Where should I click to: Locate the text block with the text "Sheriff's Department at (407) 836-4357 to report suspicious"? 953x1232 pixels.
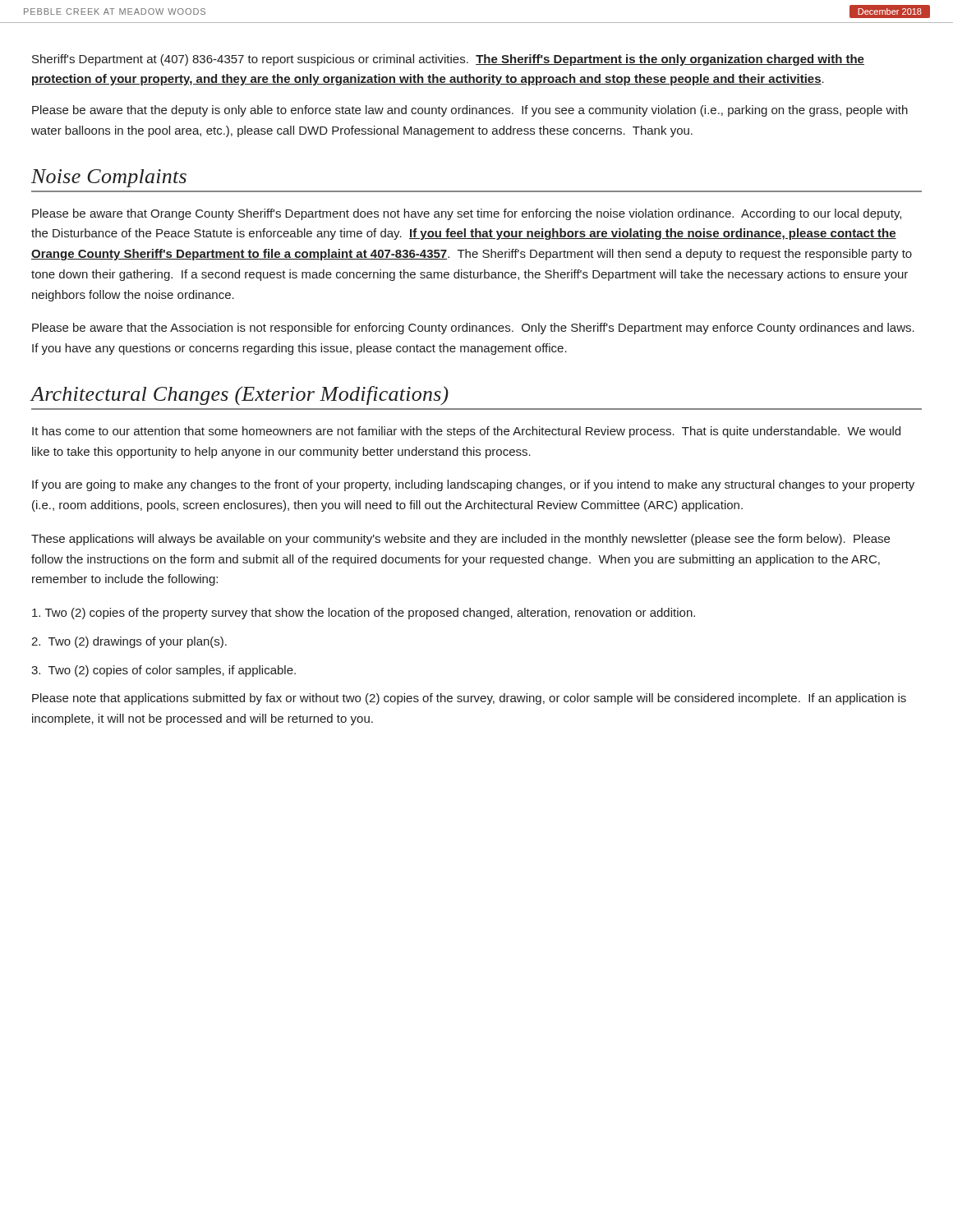coord(448,69)
